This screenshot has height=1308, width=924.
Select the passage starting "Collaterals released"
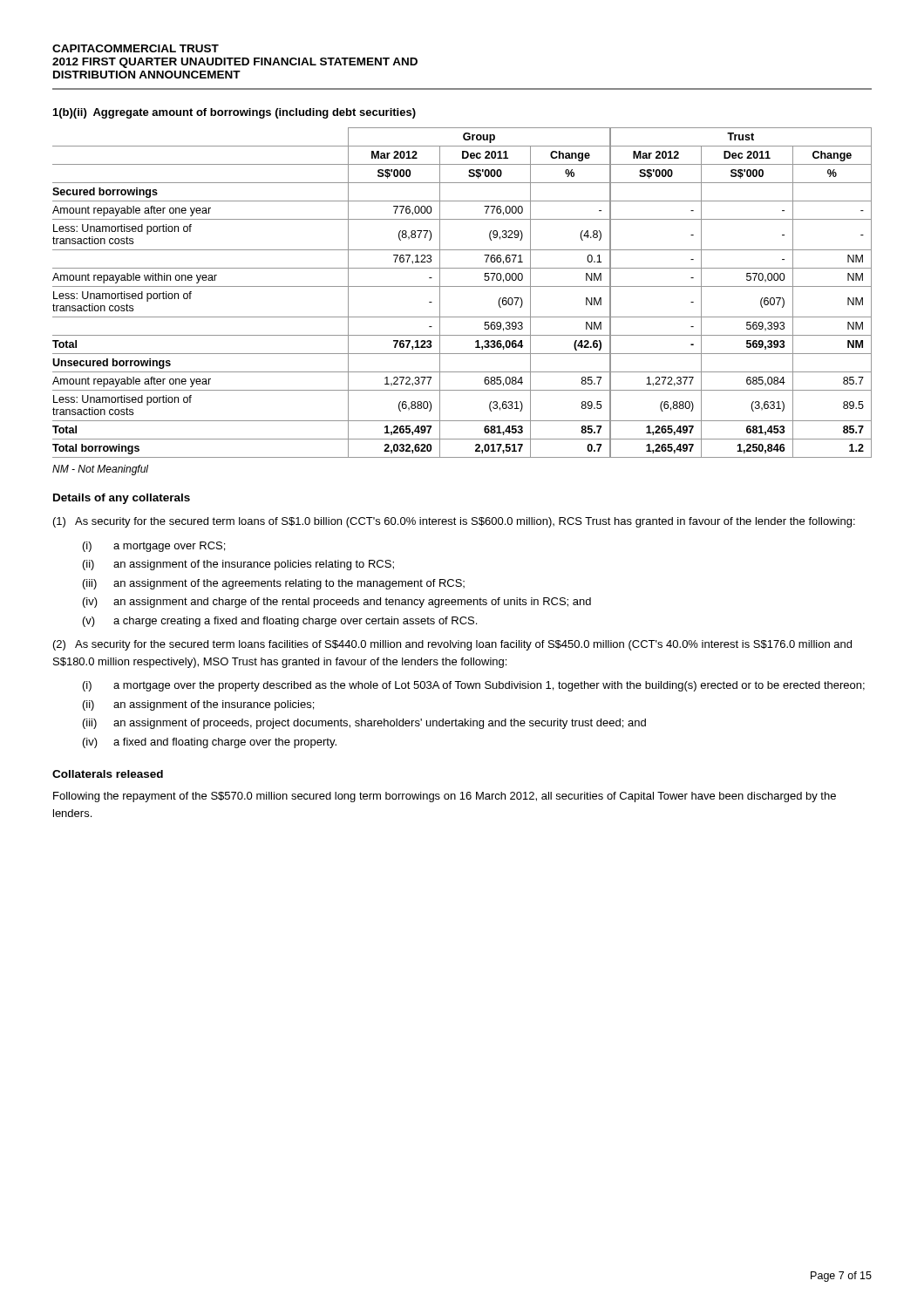pyautogui.click(x=108, y=774)
